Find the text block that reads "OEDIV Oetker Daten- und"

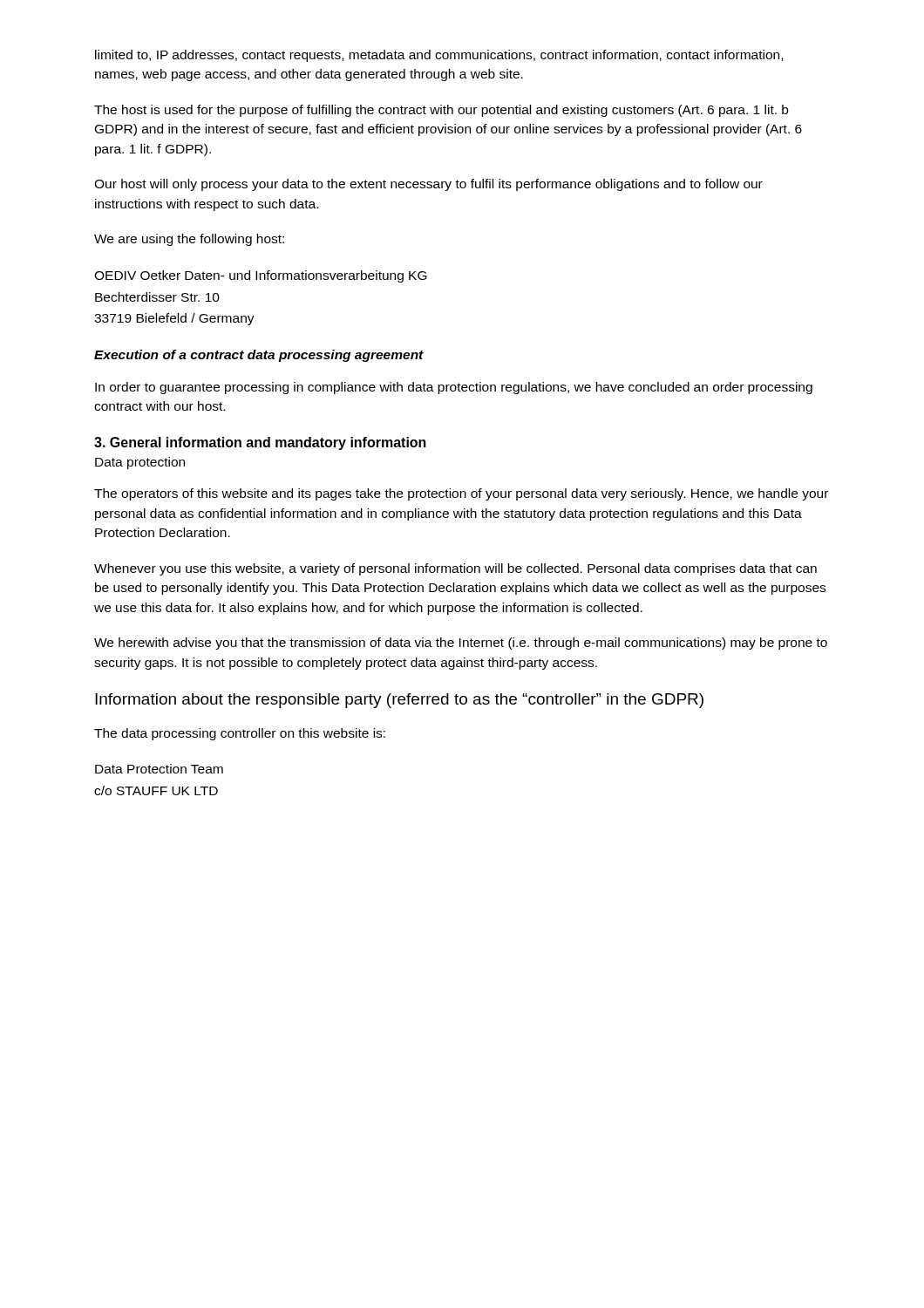[x=261, y=276]
